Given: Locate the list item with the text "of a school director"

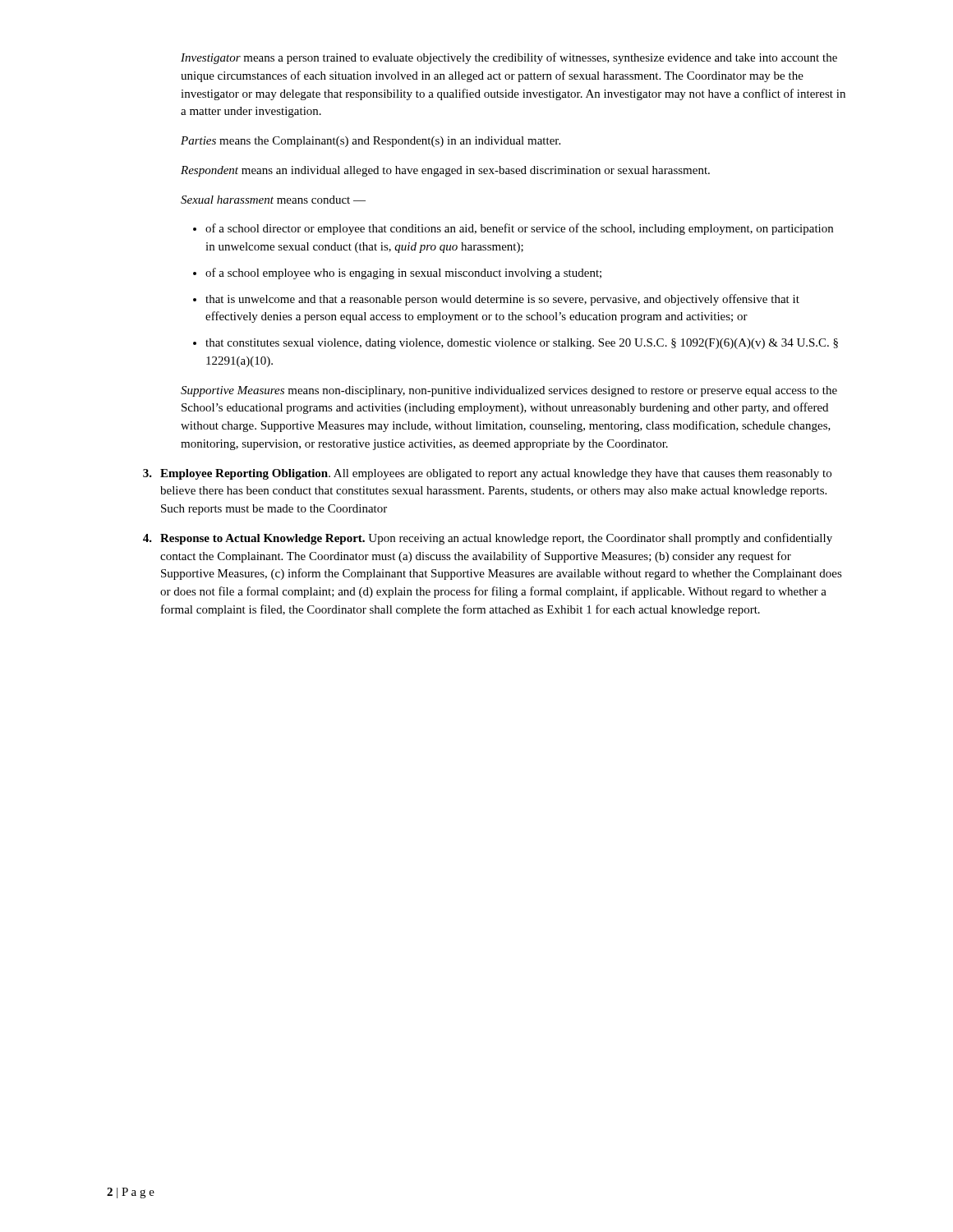Looking at the screenshot, I should click(x=520, y=237).
